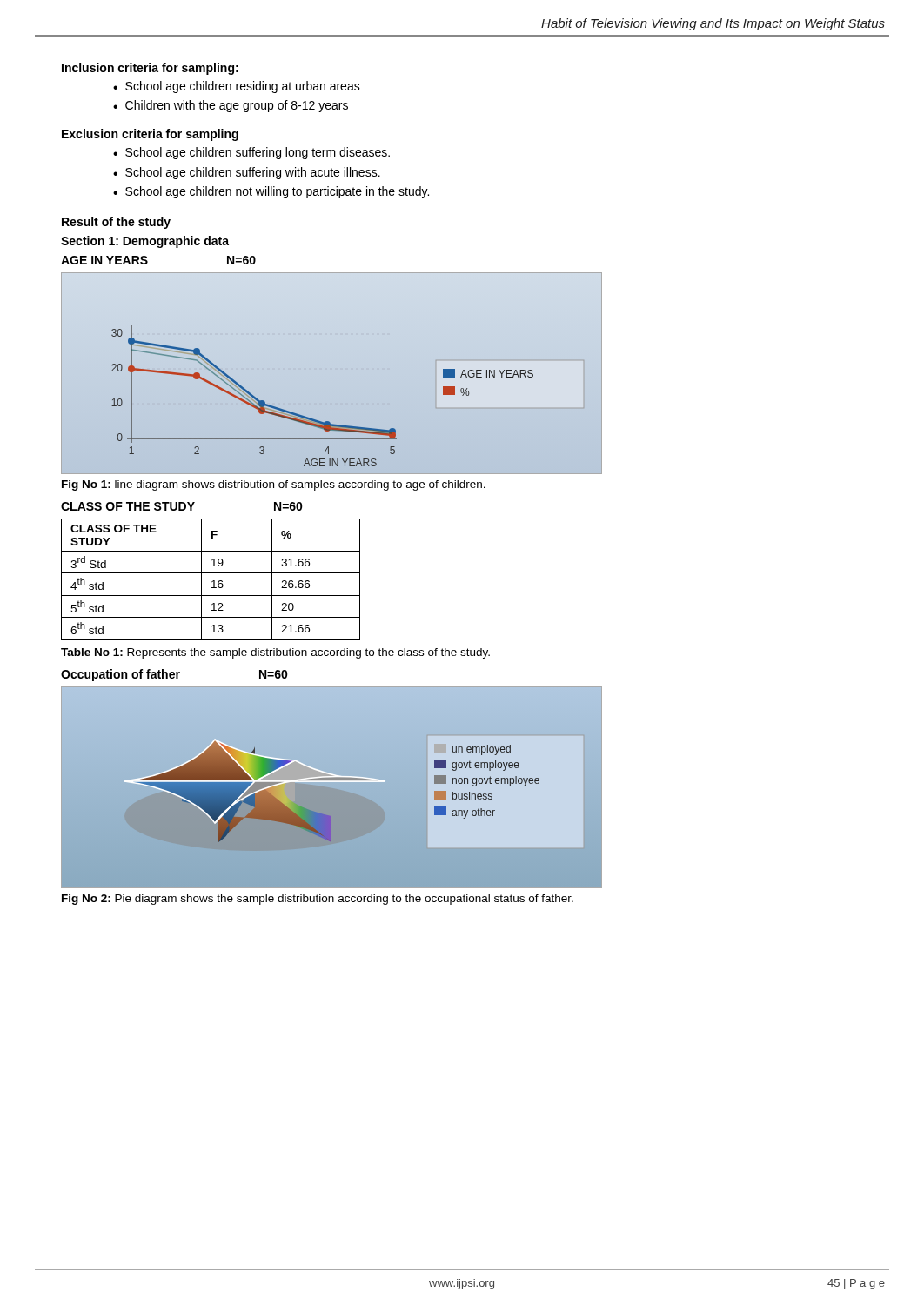Select the section header with the text "Section 1: Demographic data"
Image resolution: width=924 pixels, height=1305 pixels.
145,241
